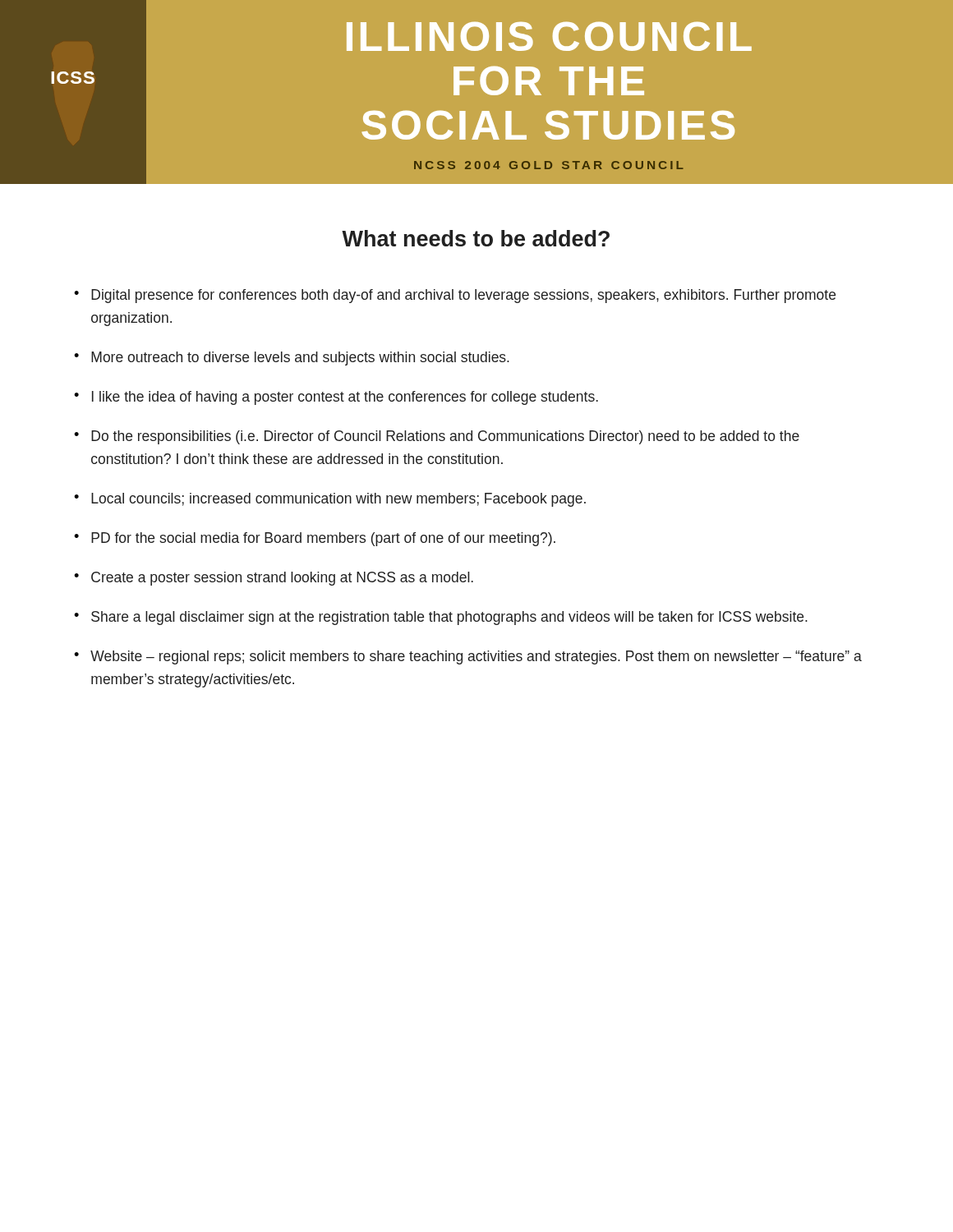The height and width of the screenshot is (1232, 953).
Task: Click on the element starting "• More outreach"
Action: pyautogui.click(x=292, y=357)
